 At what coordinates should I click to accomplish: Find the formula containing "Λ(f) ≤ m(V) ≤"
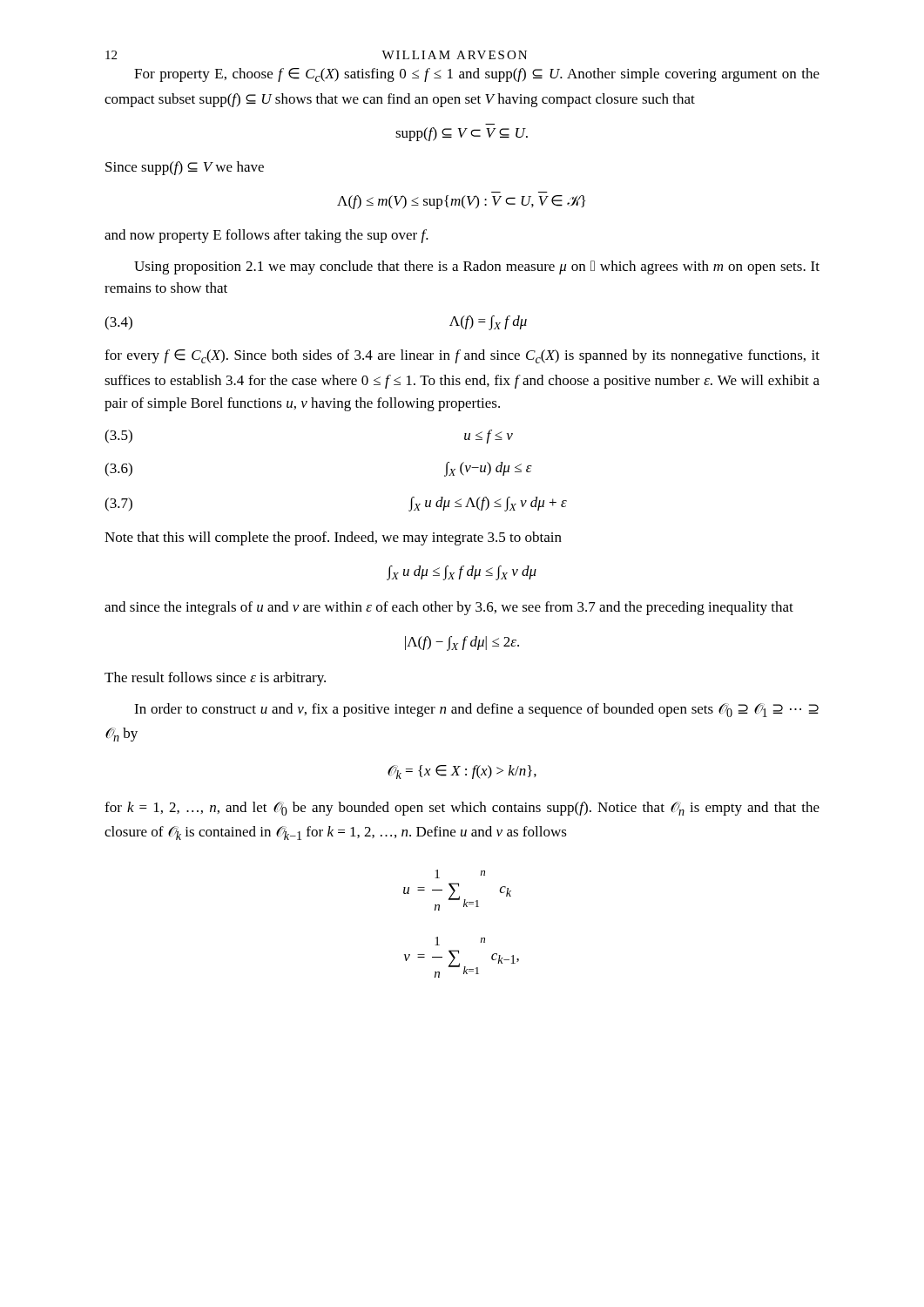point(462,201)
